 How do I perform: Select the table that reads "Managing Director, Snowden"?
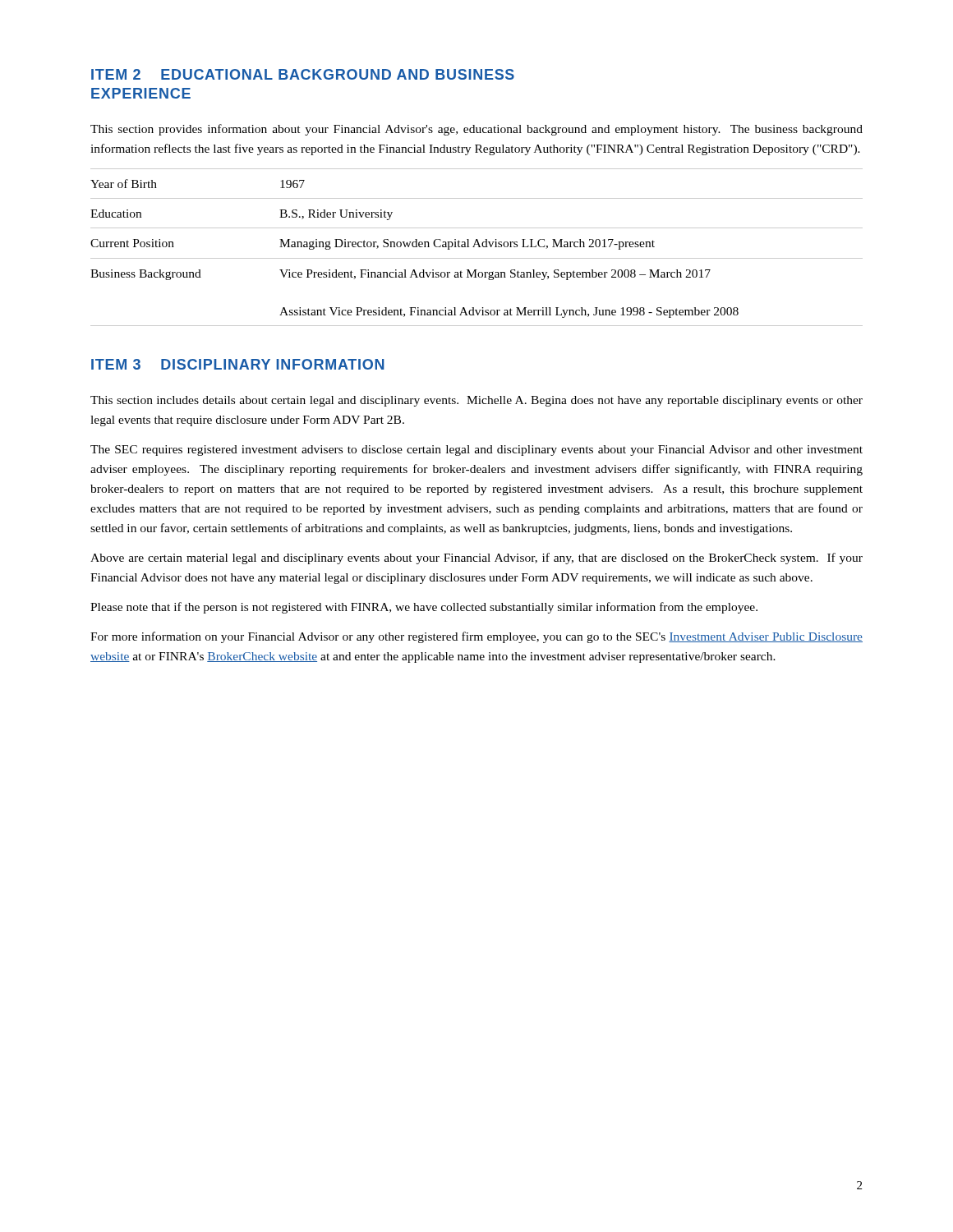pos(476,247)
